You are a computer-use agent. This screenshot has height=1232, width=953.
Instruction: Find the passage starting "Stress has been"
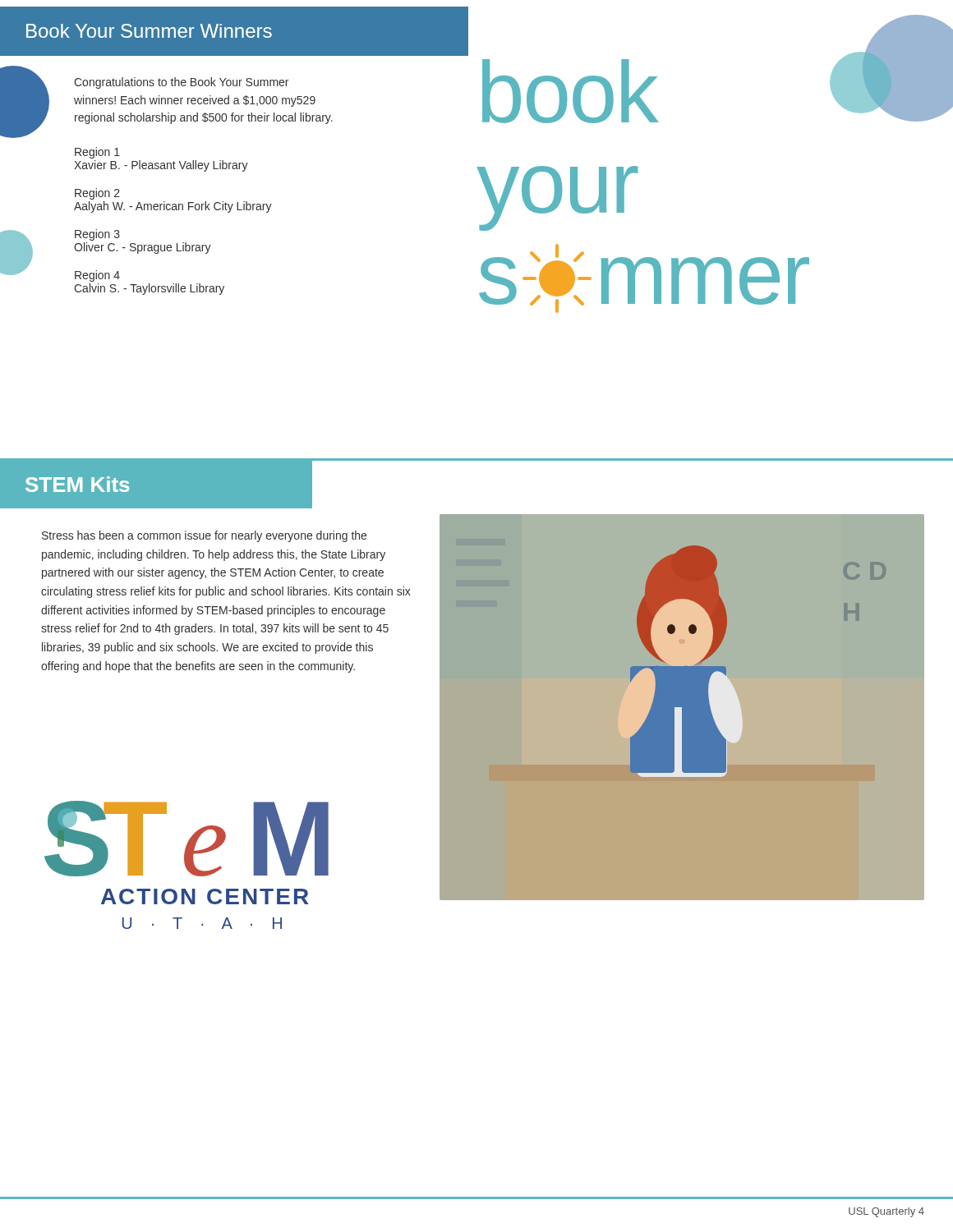pyautogui.click(x=226, y=601)
